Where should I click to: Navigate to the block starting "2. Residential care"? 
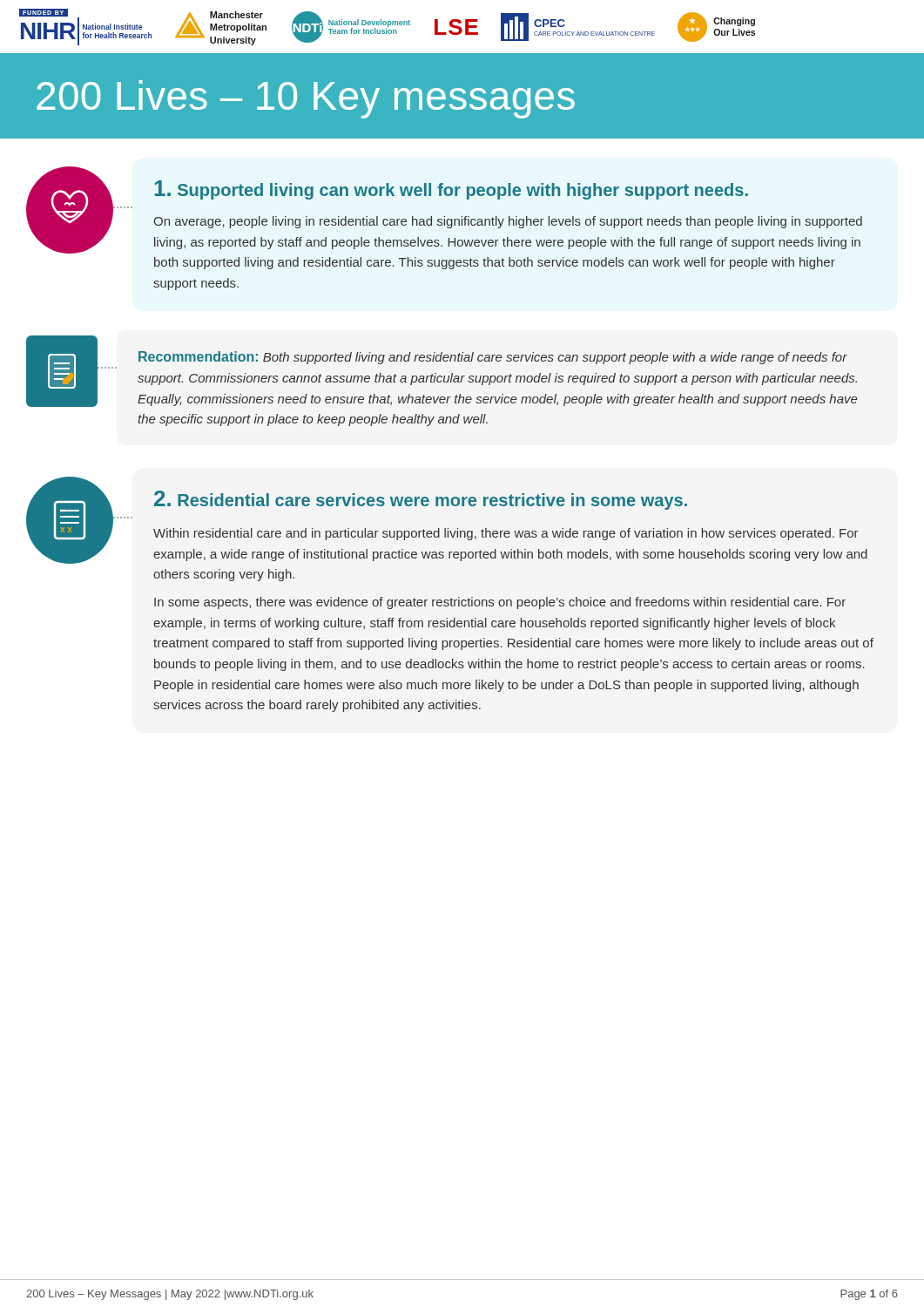tap(421, 498)
